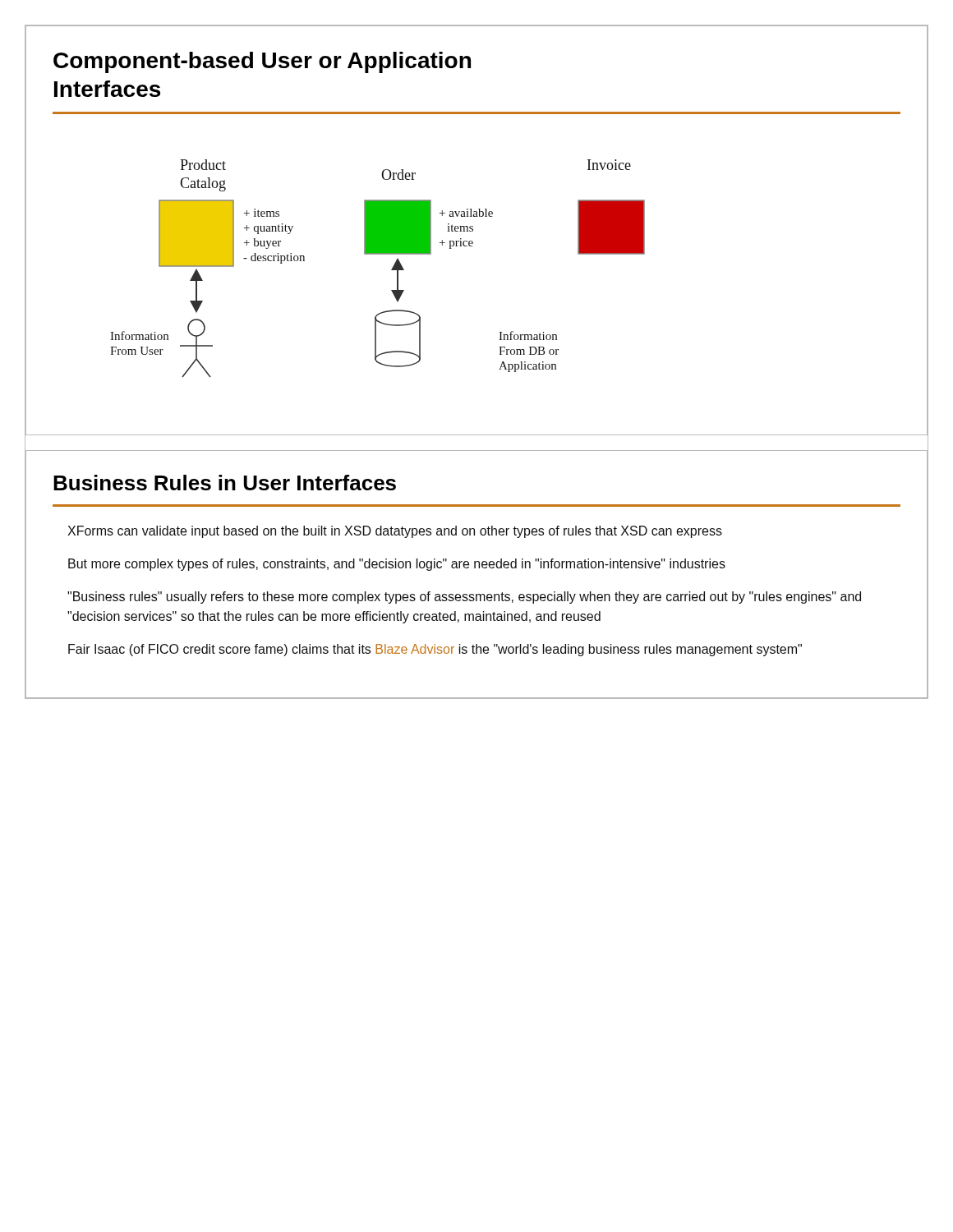953x1232 pixels.
Task: Click where it says "Business Rules in User Interfaces"
Action: pos(225,483)
